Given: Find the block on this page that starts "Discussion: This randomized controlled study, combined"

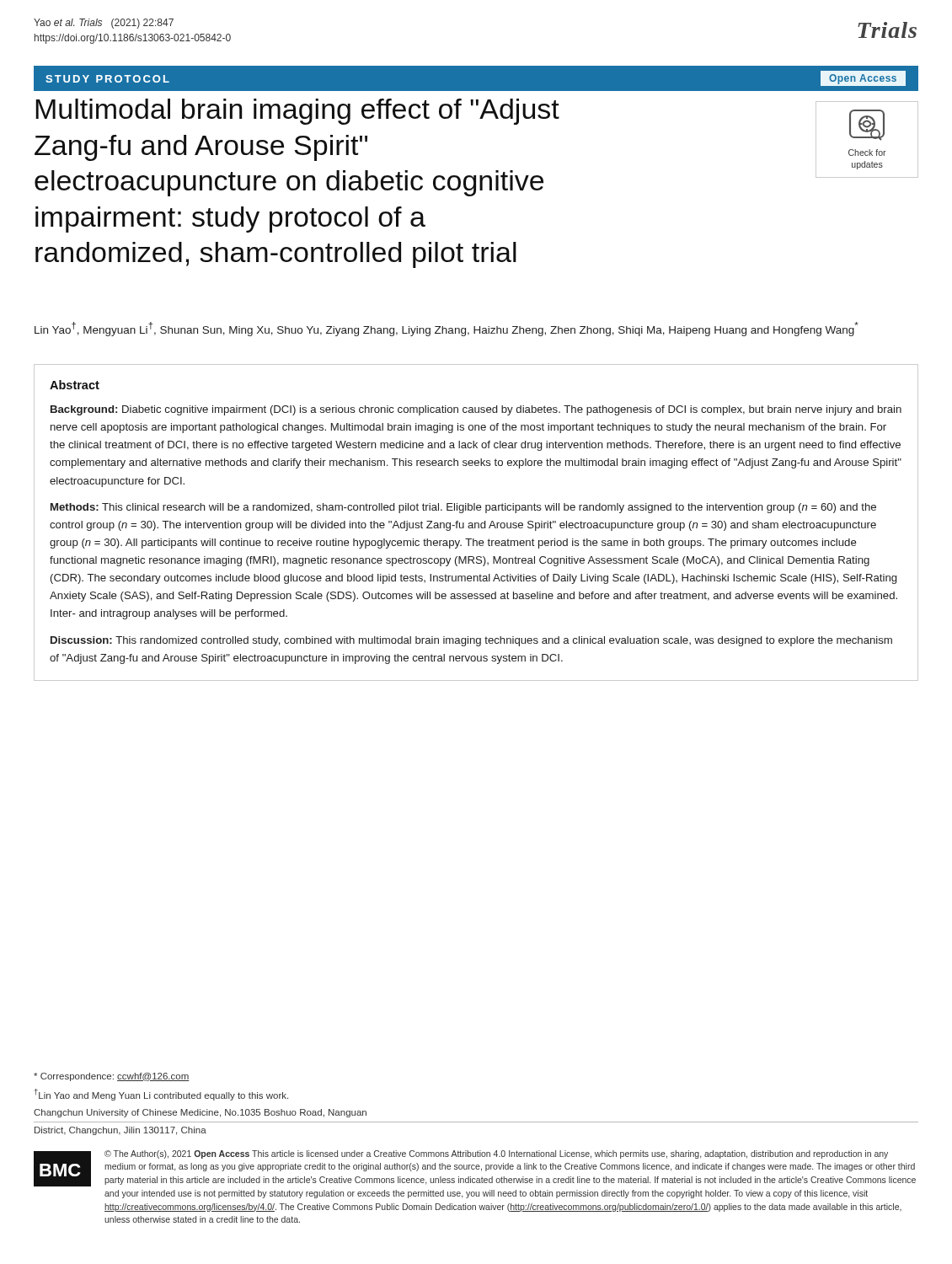Looking at the screenshot, I should coord(471,648).
